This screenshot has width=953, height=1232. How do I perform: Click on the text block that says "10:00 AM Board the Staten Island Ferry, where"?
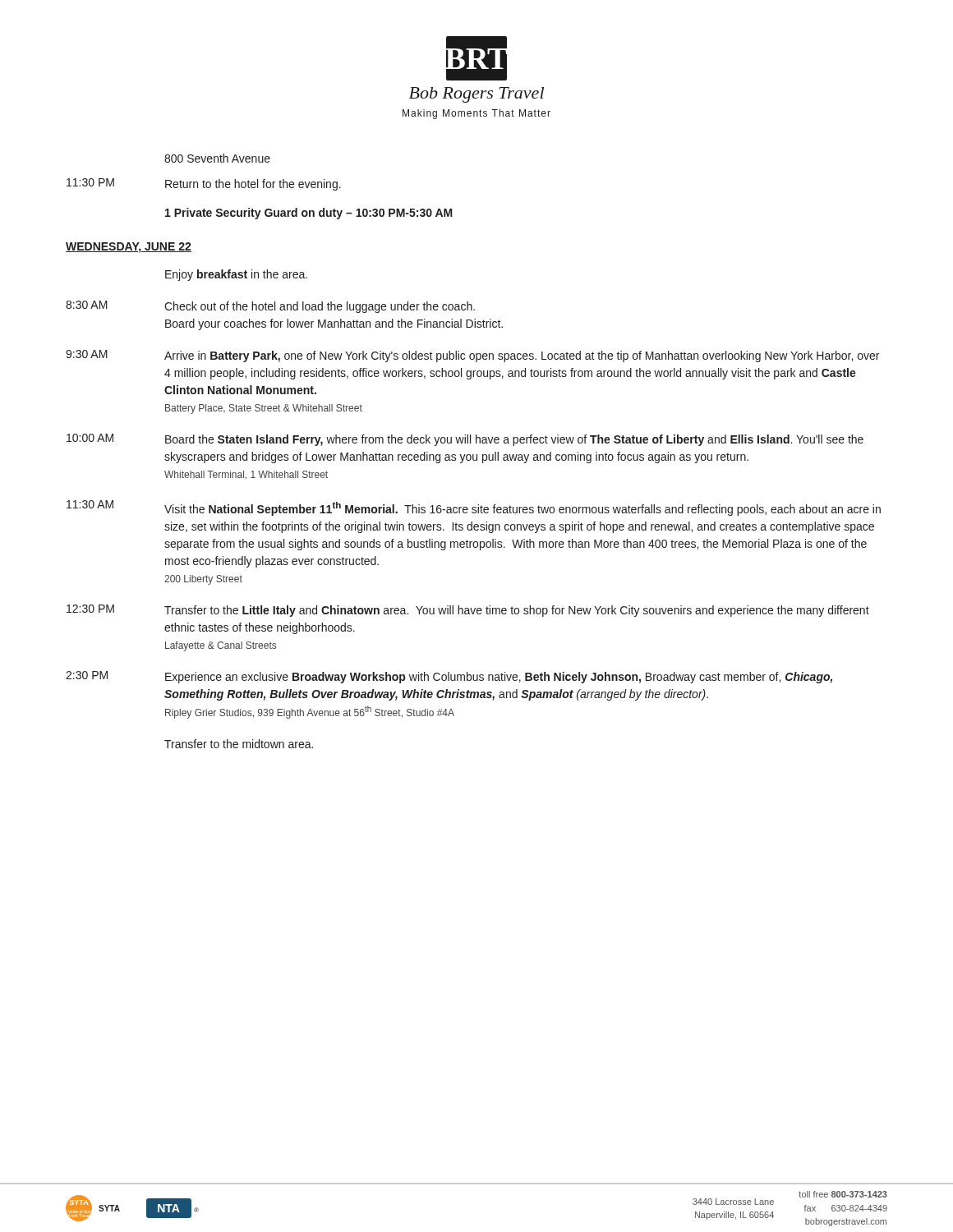click(x=476, y=457)
